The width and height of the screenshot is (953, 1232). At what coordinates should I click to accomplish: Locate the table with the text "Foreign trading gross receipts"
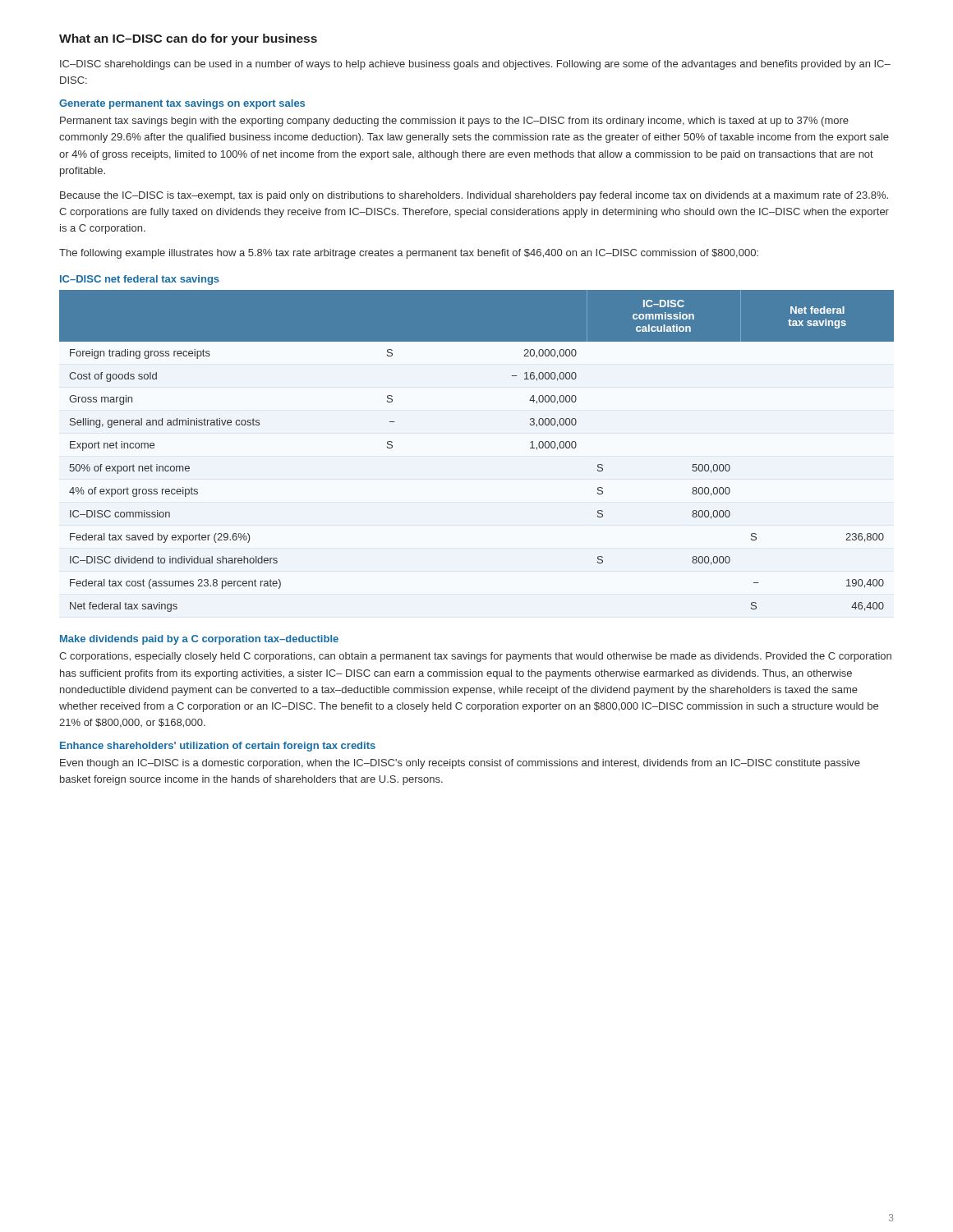coord(476,454)
